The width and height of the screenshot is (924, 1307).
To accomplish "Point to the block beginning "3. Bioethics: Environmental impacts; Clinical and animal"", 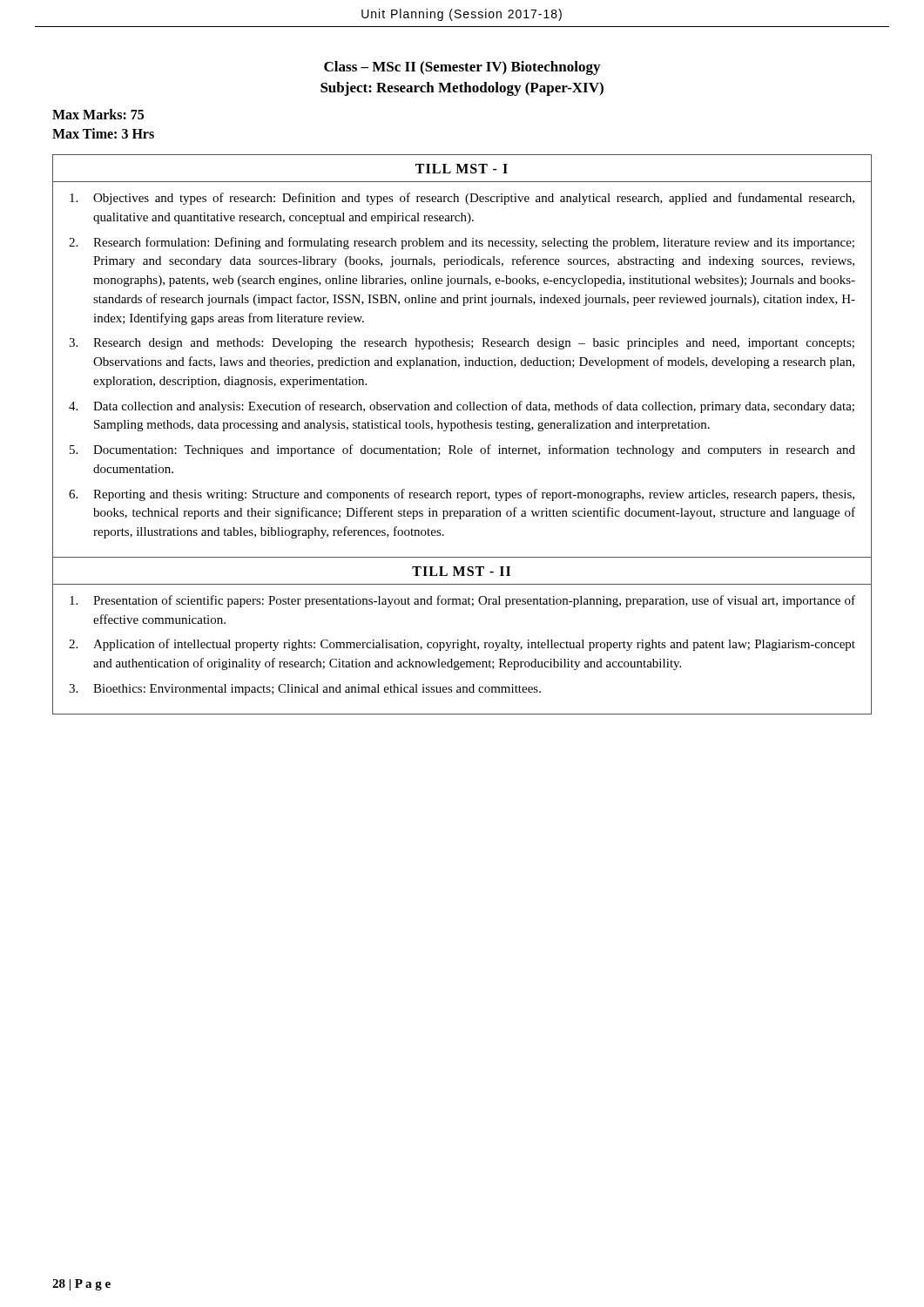I will pos(462,689).
